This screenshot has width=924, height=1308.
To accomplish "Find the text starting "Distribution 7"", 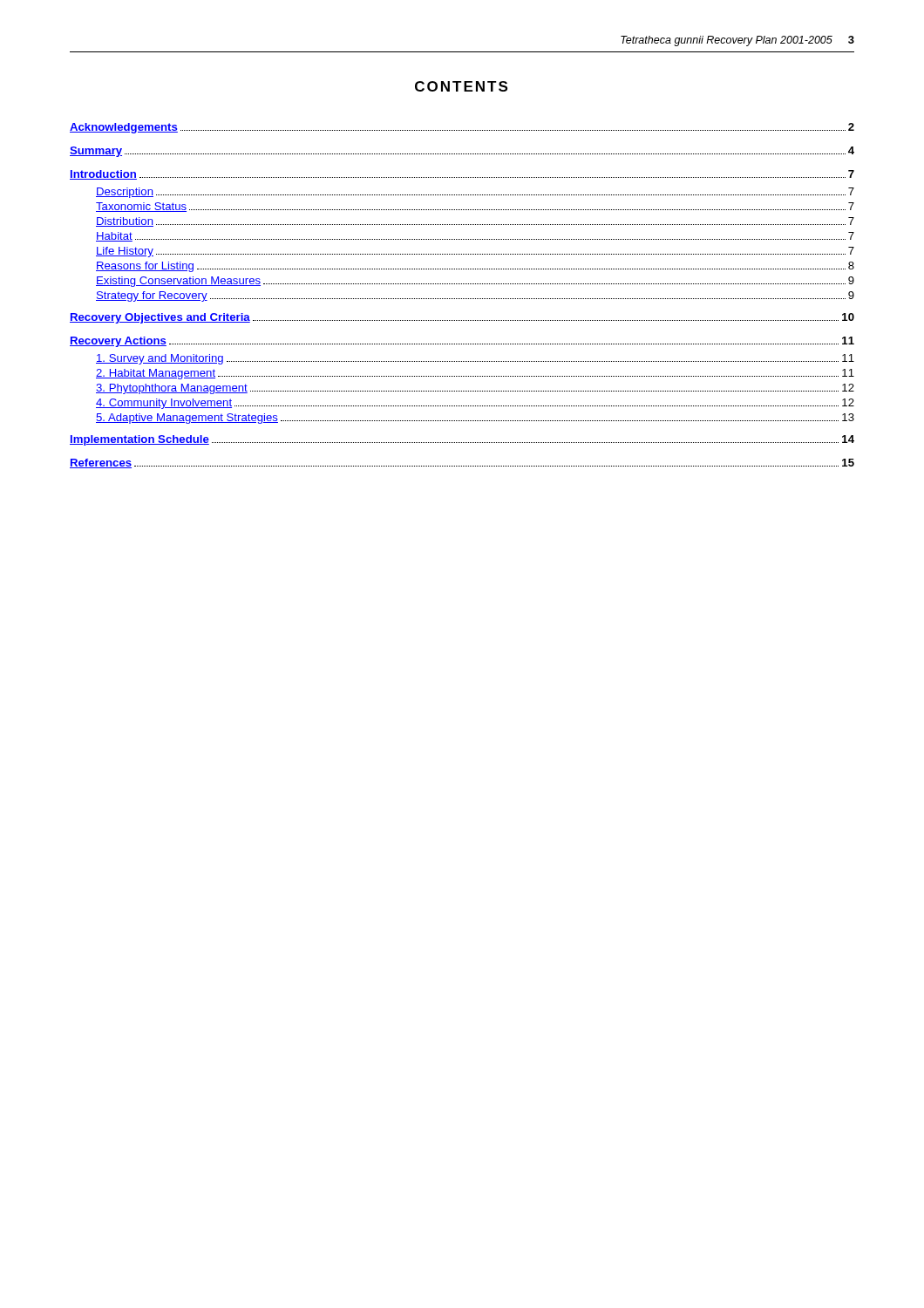I will [x=475, y=221].
